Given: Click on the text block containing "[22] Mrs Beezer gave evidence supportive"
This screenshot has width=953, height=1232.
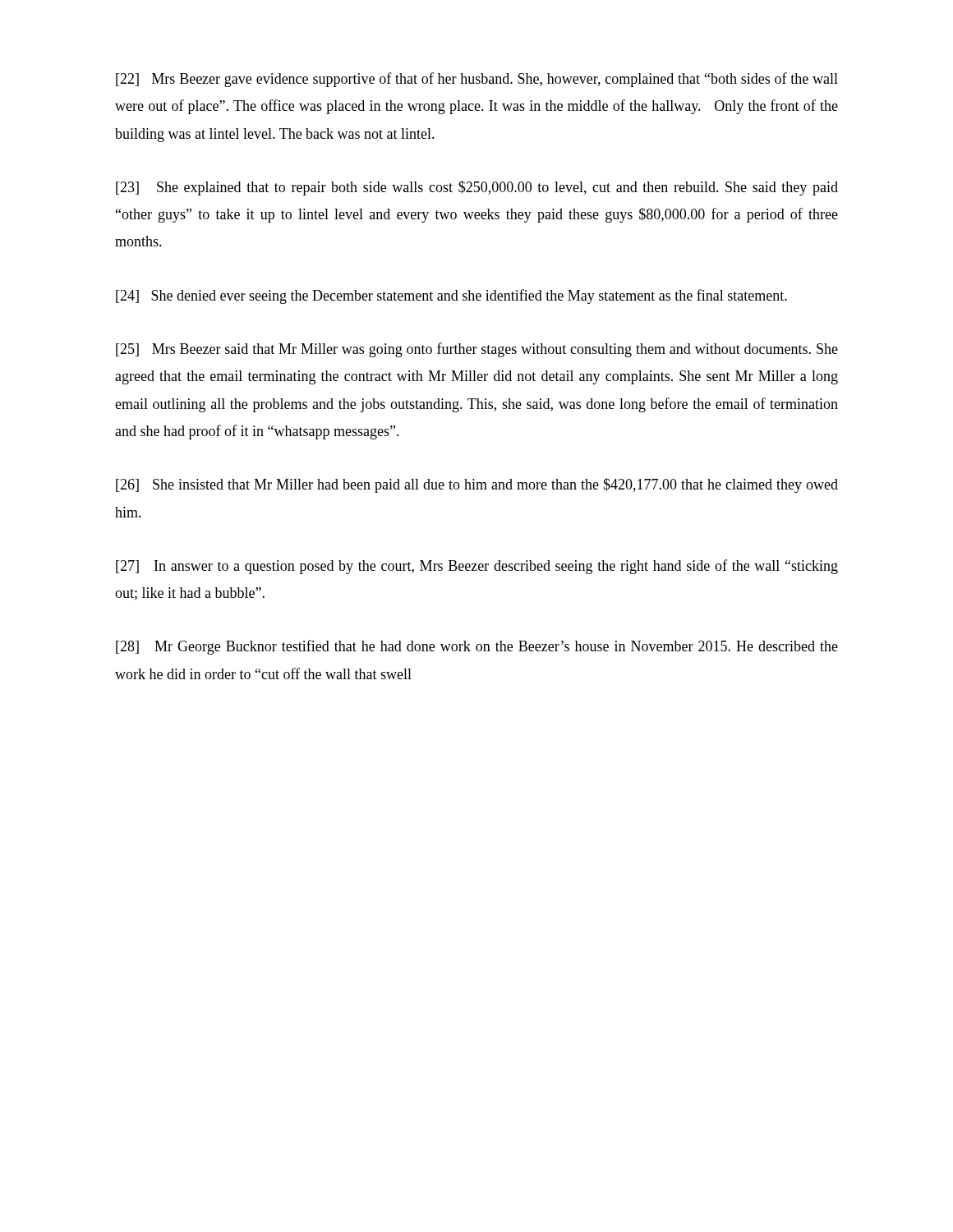Looking at the screenshot, I should click(x=476, y=106).
